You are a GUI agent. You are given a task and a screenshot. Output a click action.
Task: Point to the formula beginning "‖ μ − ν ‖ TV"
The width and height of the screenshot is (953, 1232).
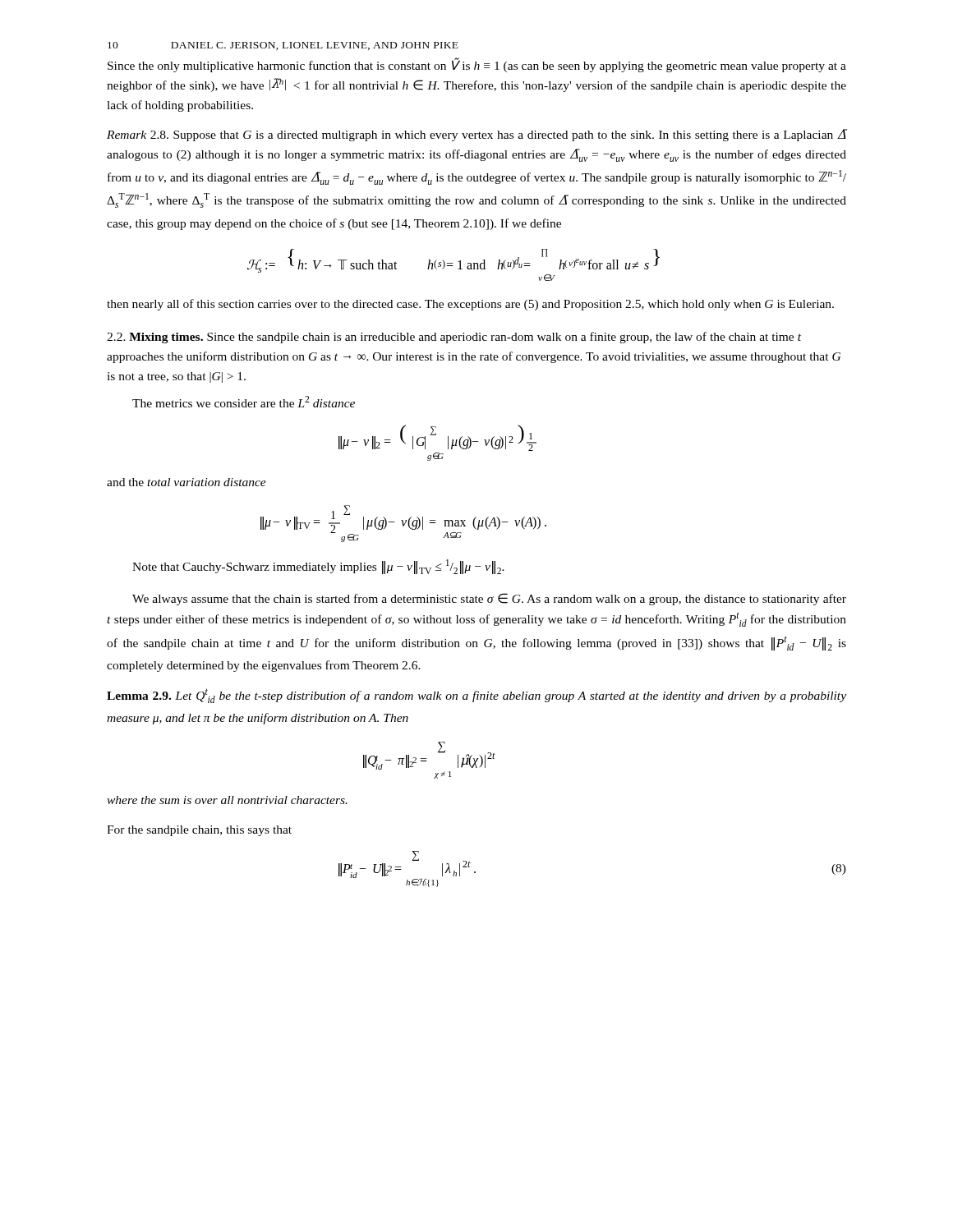click(x=476, y=522)
